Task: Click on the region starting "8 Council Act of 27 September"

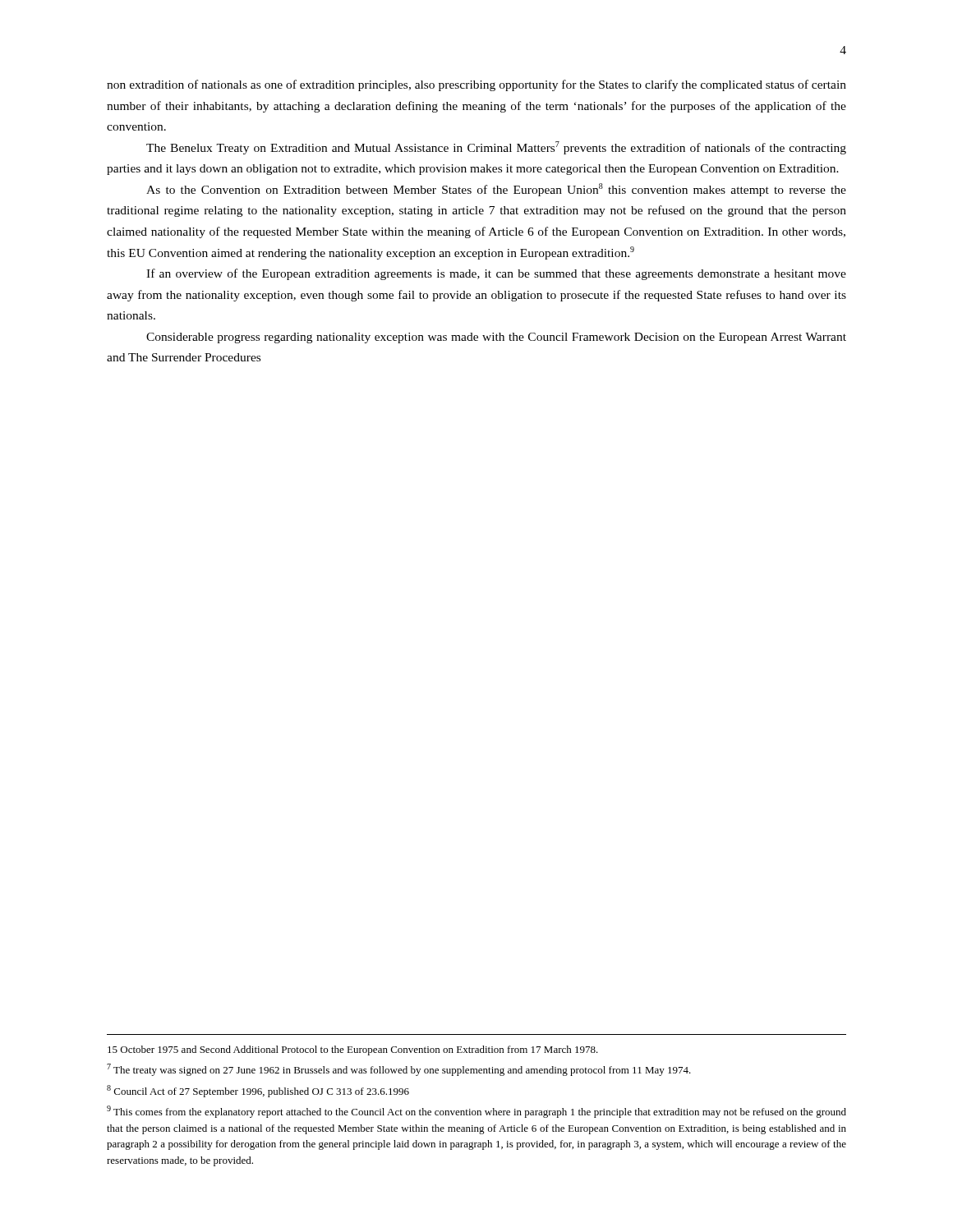Action: pyautogui.click(x=258, y=1090)
